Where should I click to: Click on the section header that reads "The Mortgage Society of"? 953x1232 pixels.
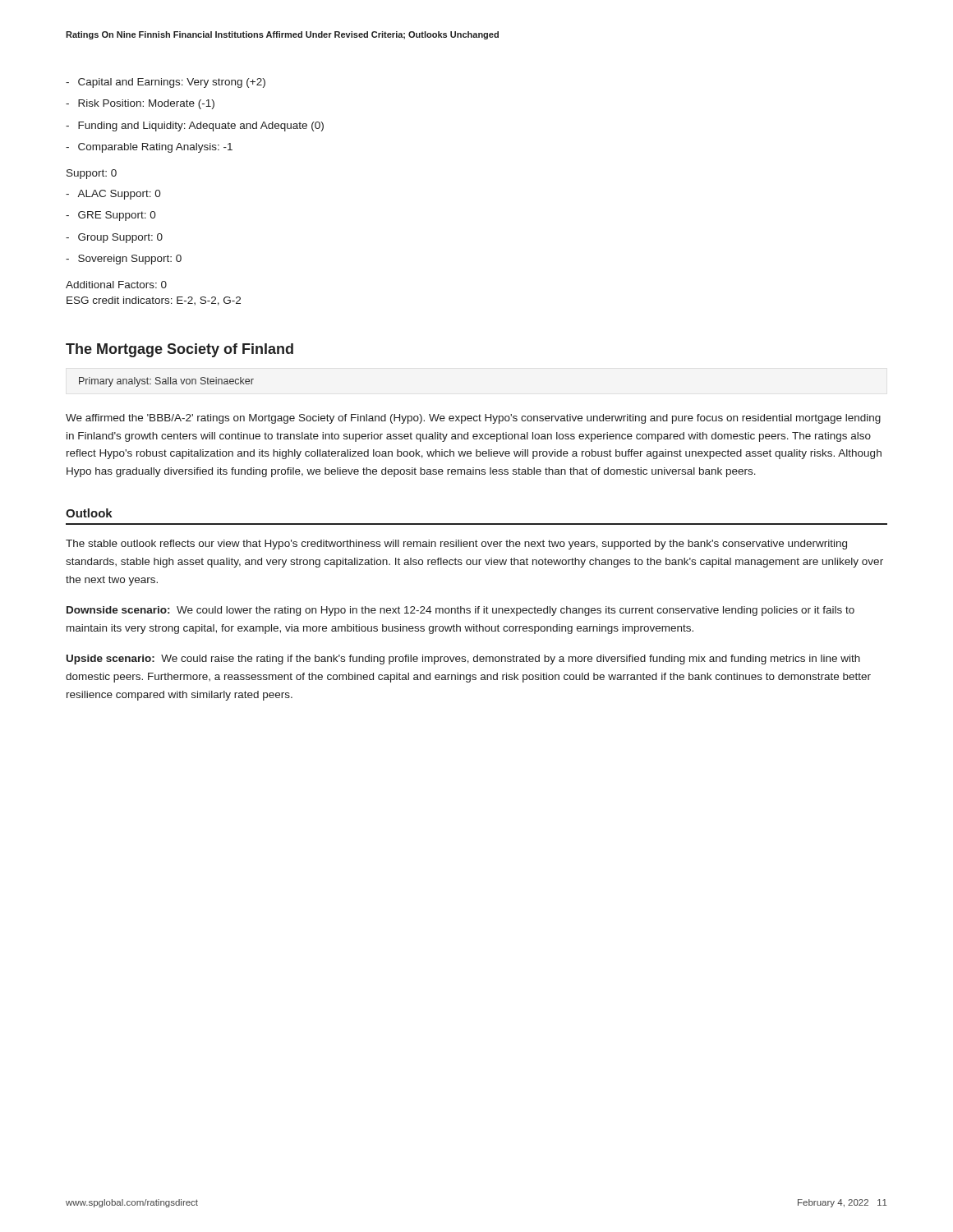pos(180,349)
